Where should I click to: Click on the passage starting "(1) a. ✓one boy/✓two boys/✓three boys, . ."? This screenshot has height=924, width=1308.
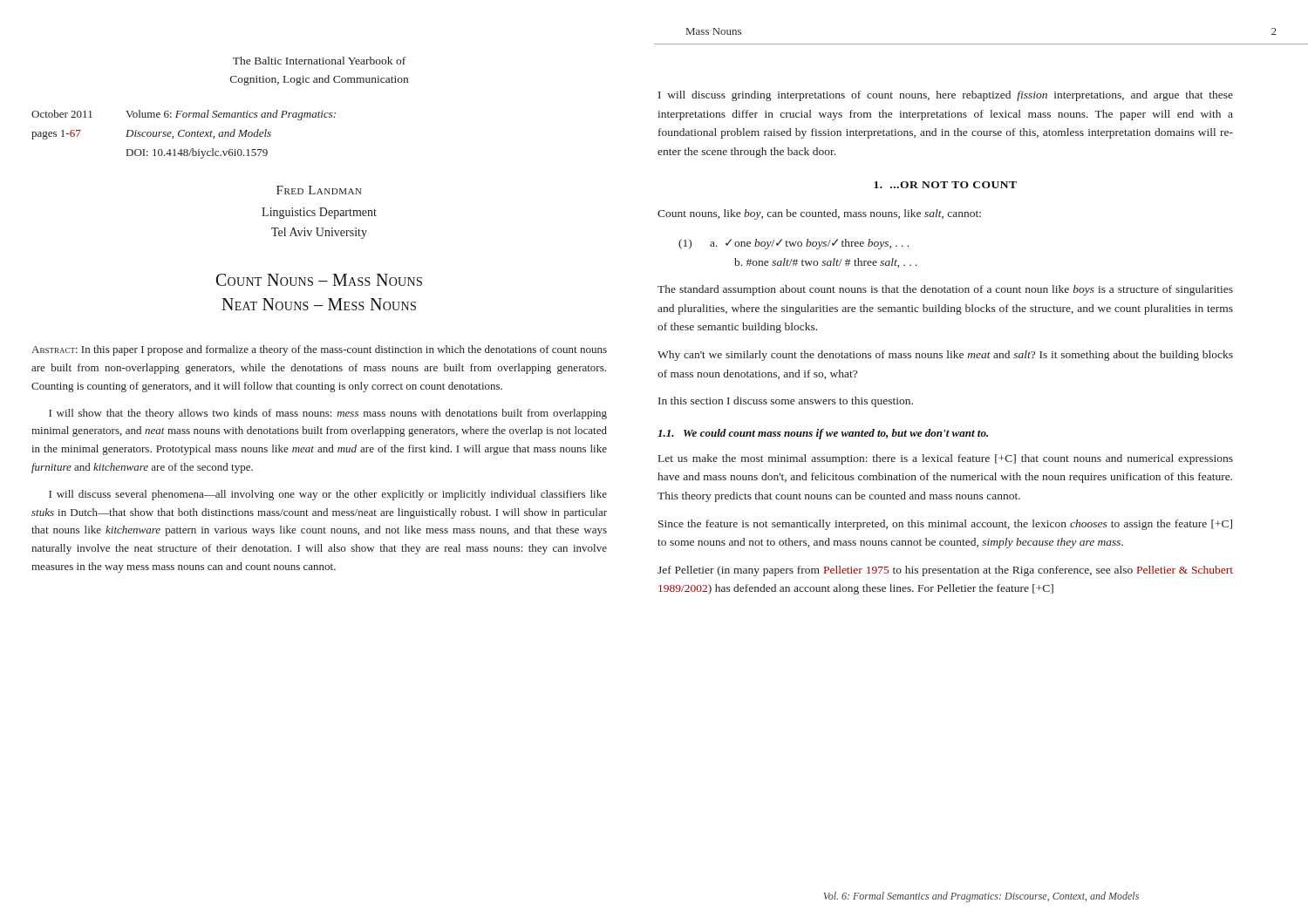click(794, 244)
